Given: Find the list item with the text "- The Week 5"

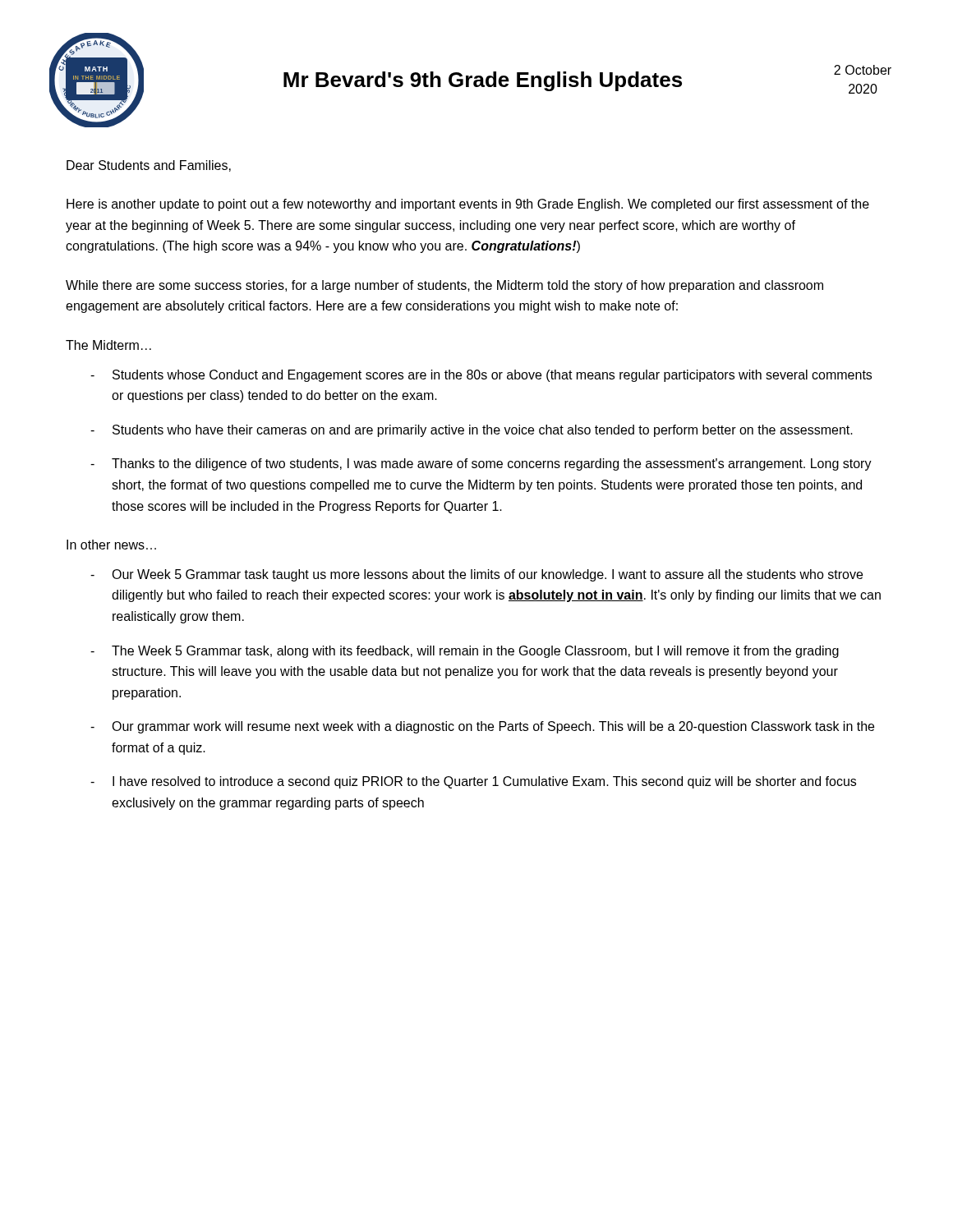Looking at the screenshot, I should [489, 672].
